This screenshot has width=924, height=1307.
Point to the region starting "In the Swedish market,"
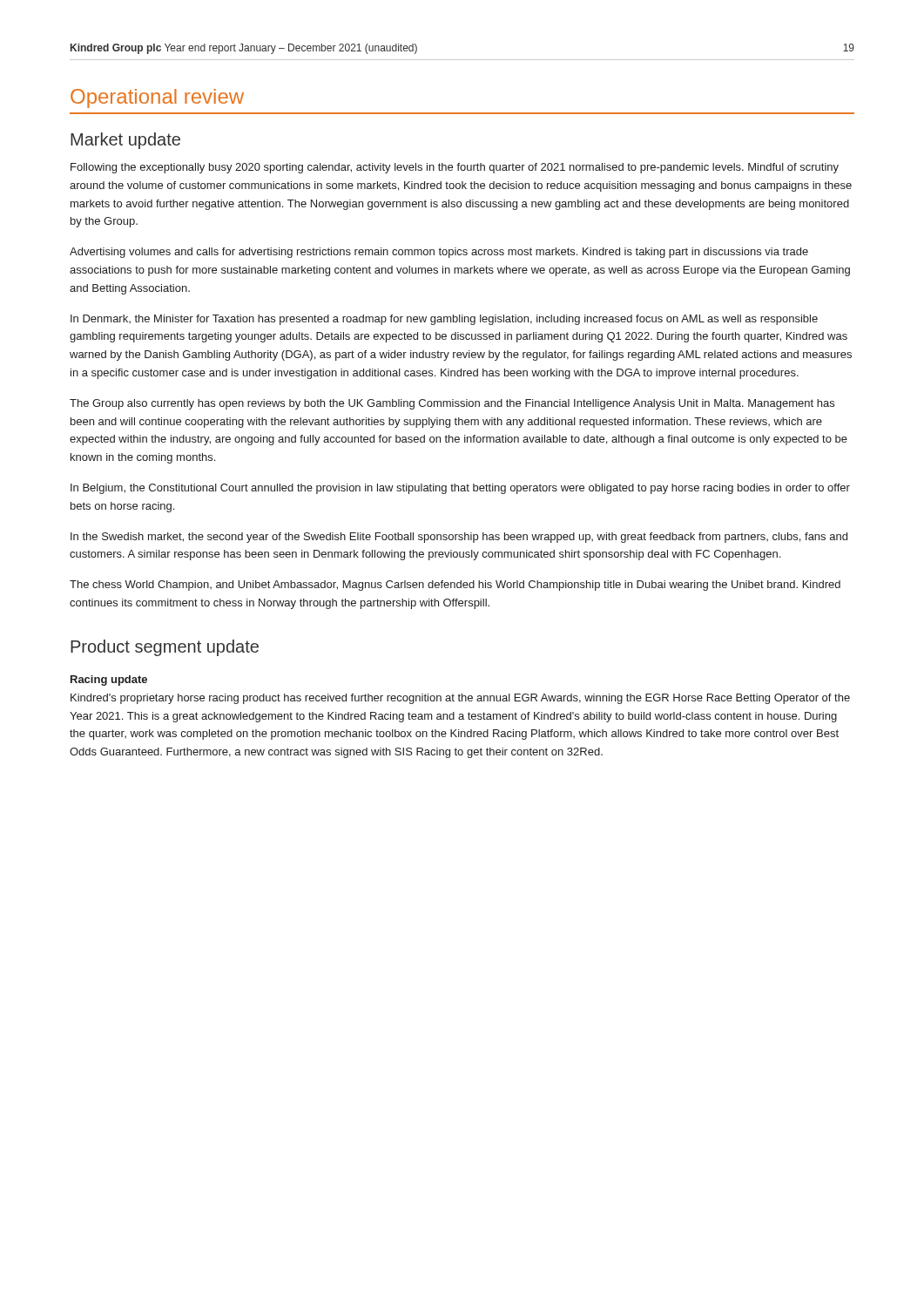click(459, 545)
